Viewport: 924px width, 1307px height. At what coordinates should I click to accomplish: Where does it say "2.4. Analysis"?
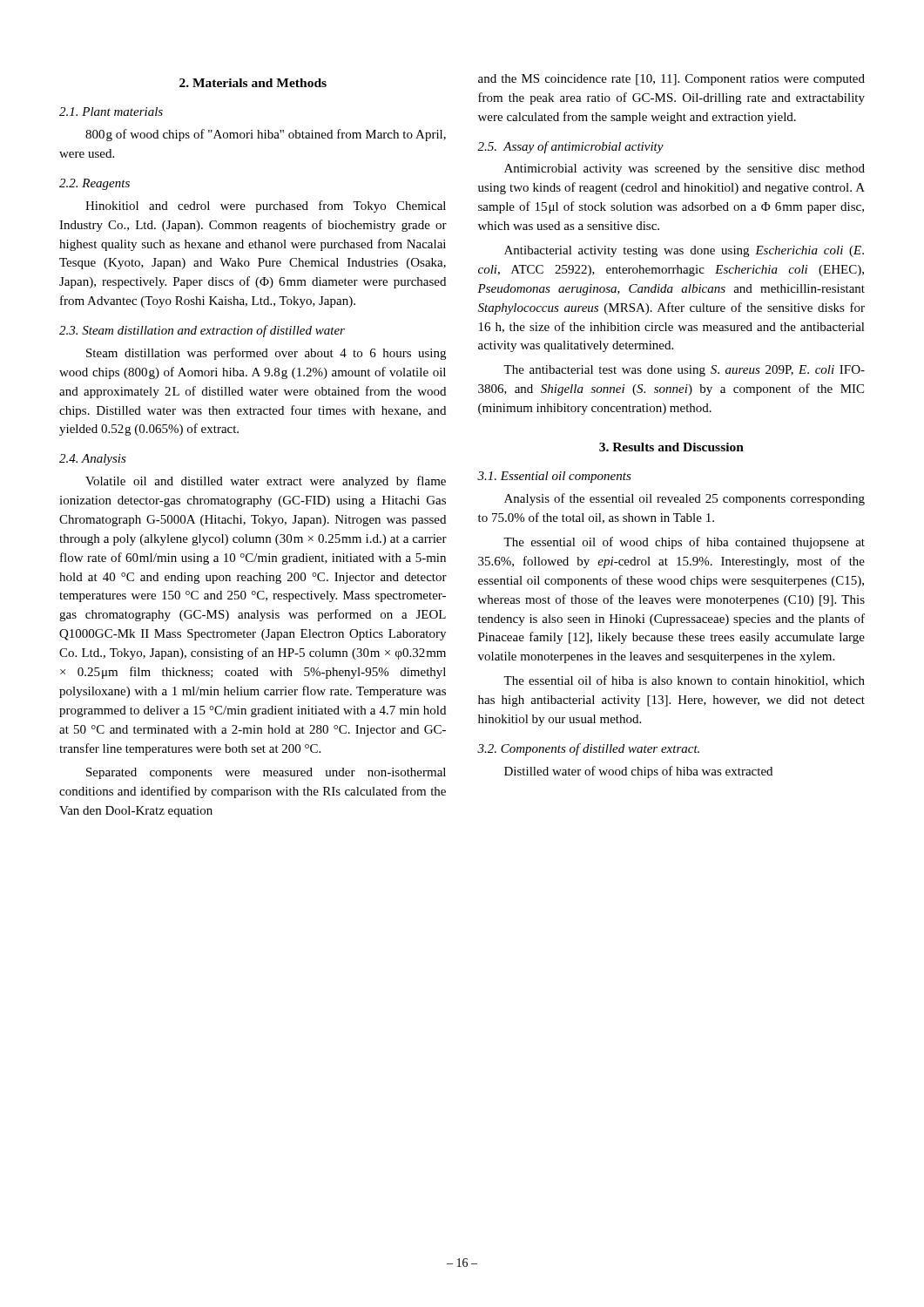(x=93, y=459)
